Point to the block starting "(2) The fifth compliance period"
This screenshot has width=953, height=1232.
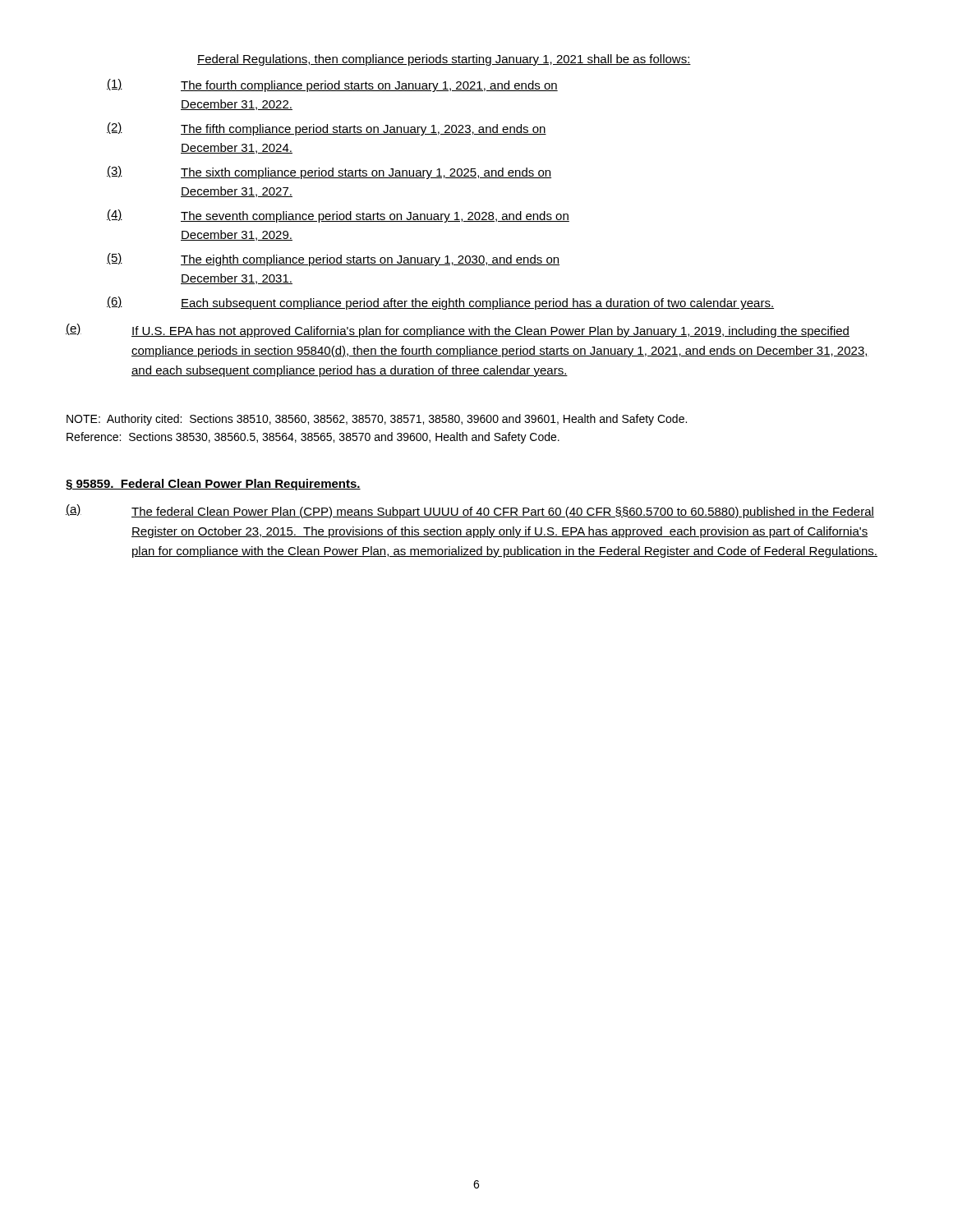pos(476,139)
